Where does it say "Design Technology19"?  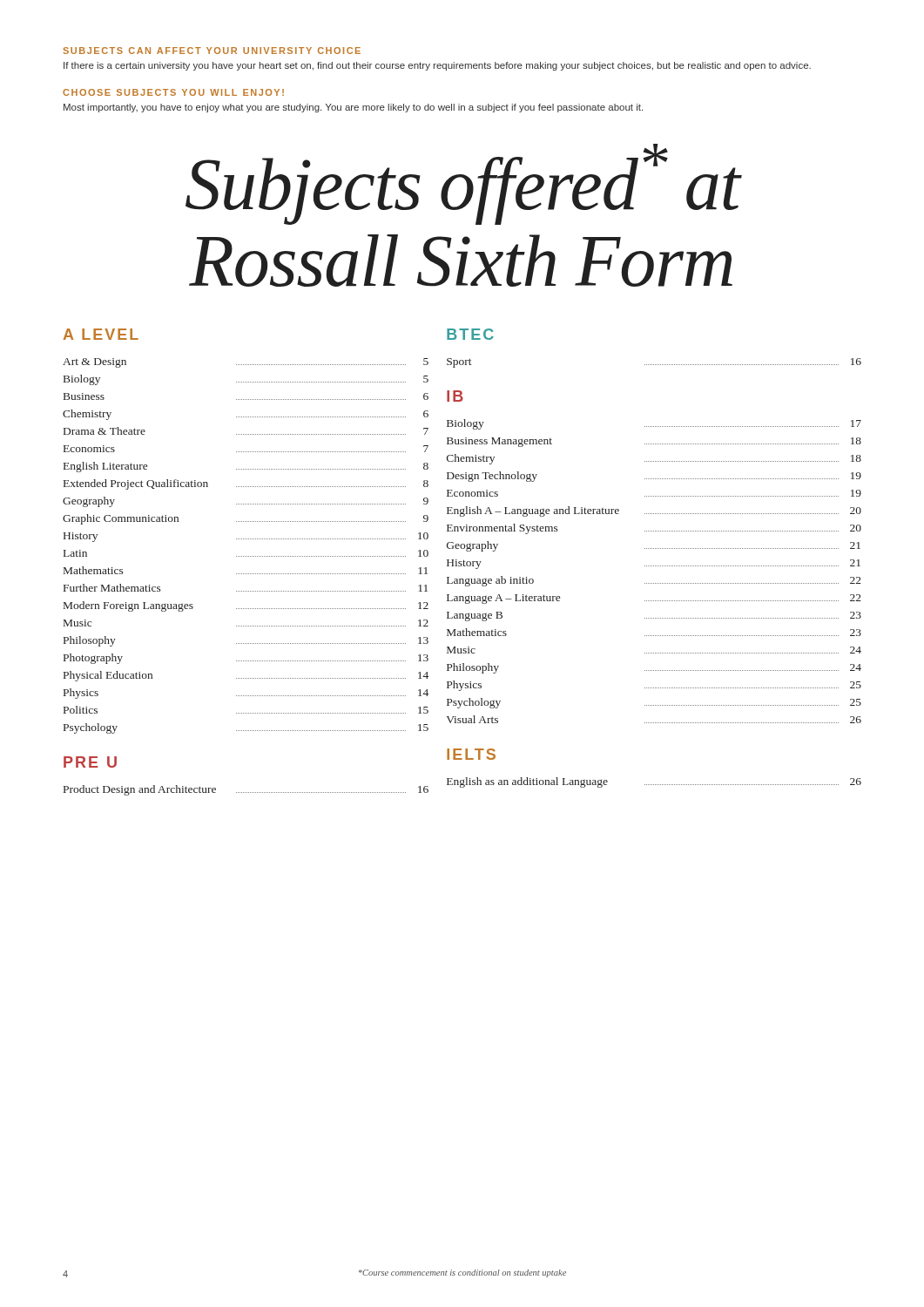tap(654, 476)
